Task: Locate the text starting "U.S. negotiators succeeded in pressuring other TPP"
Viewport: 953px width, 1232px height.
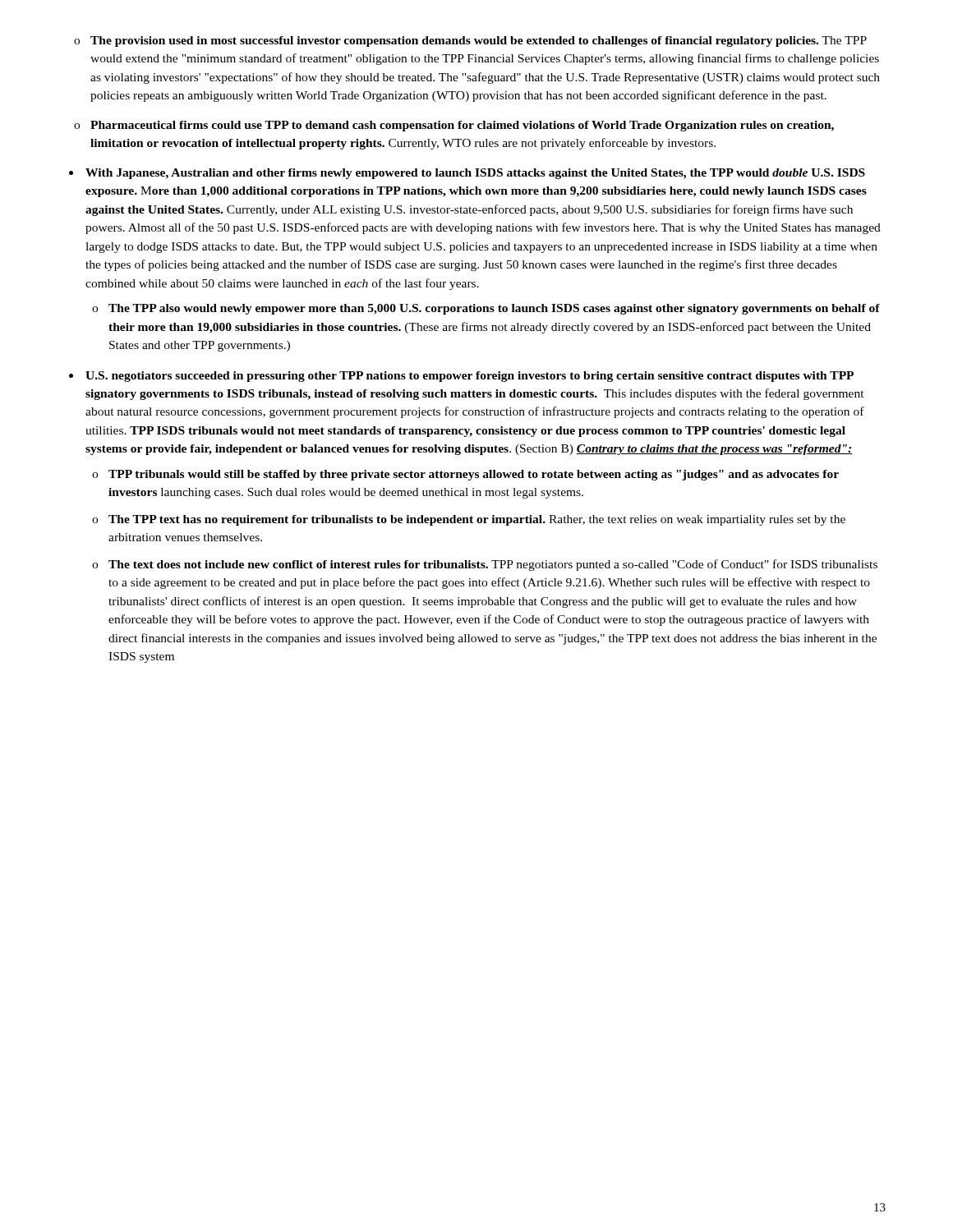Action: coord(486,517)
